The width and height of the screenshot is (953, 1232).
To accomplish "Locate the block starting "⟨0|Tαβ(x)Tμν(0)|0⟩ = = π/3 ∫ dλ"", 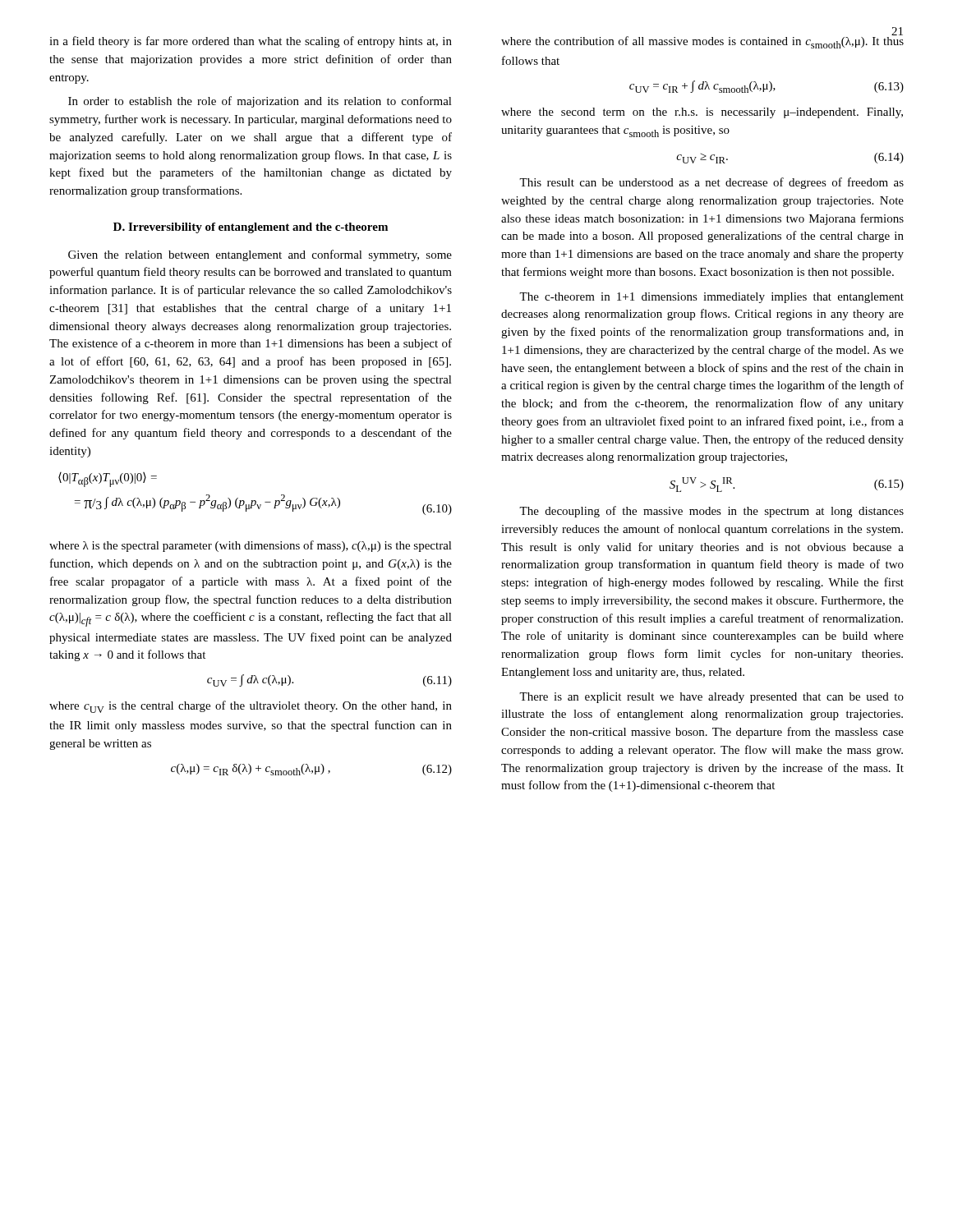I will point(251,493).
